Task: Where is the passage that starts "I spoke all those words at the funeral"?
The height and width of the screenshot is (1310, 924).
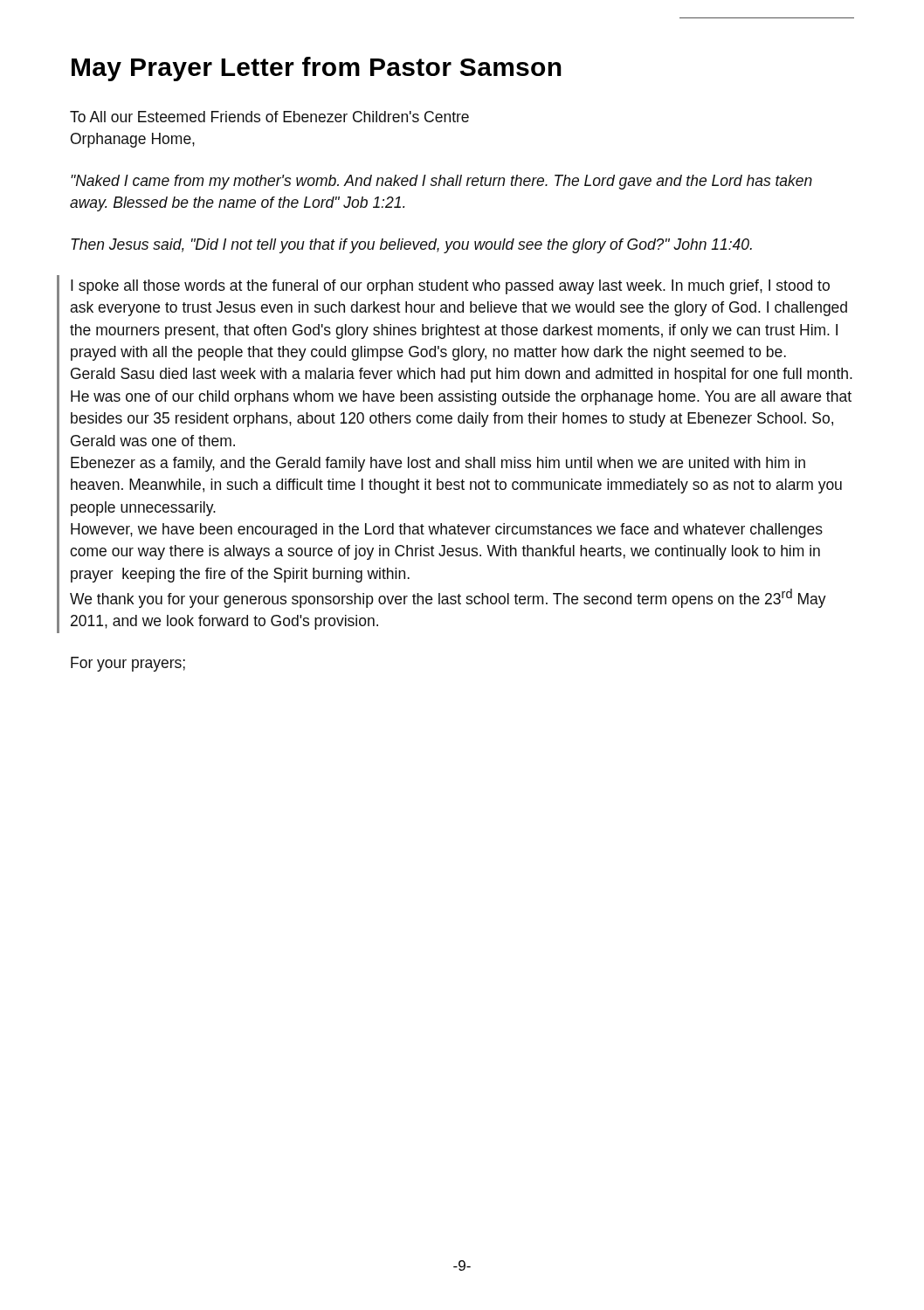Action: 461,453
